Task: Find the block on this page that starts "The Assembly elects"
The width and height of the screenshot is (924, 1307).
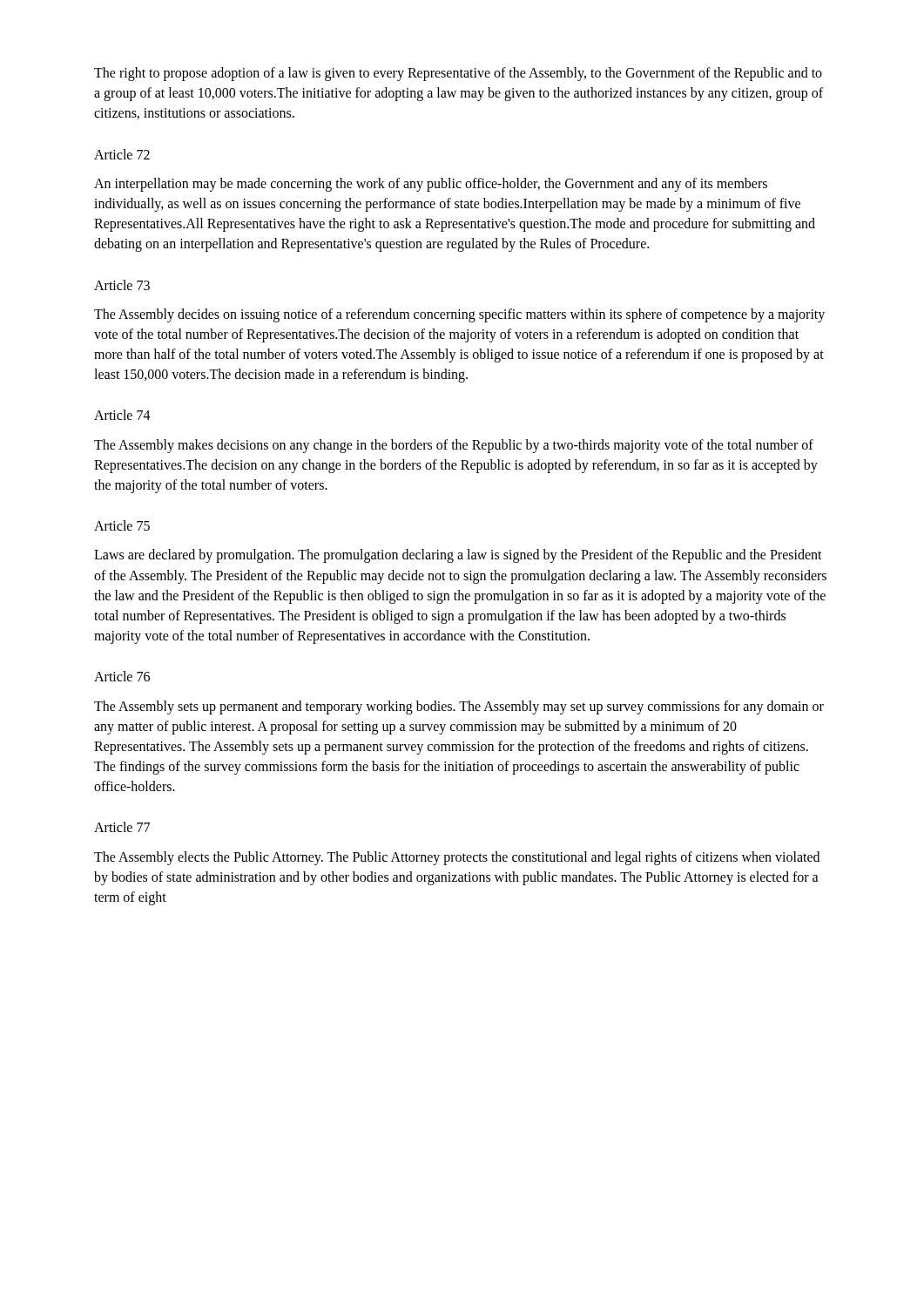Action: (457, 877)
